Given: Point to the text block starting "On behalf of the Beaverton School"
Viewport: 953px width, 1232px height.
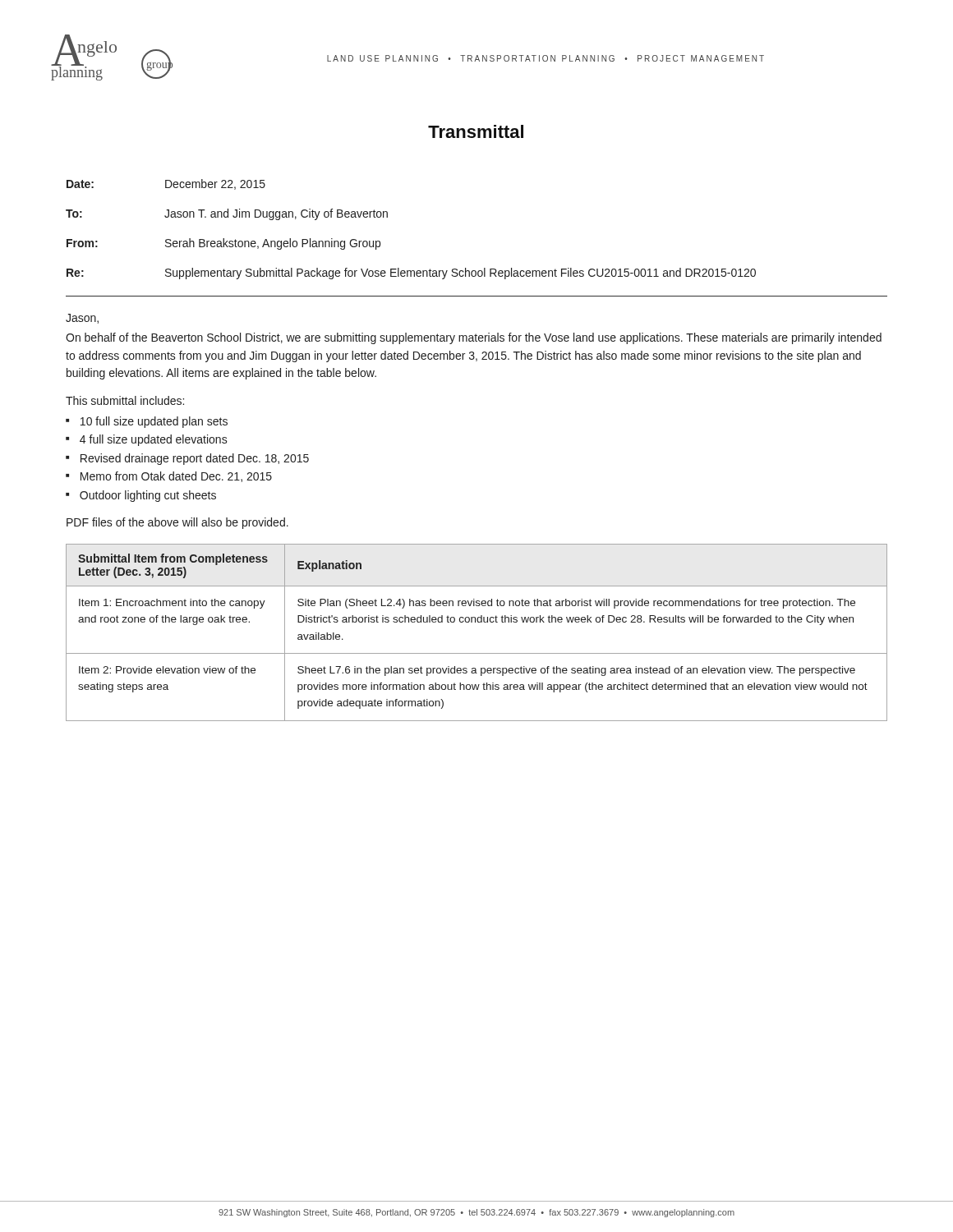Looking at the screenshot, I should click(x=474, y=355).
